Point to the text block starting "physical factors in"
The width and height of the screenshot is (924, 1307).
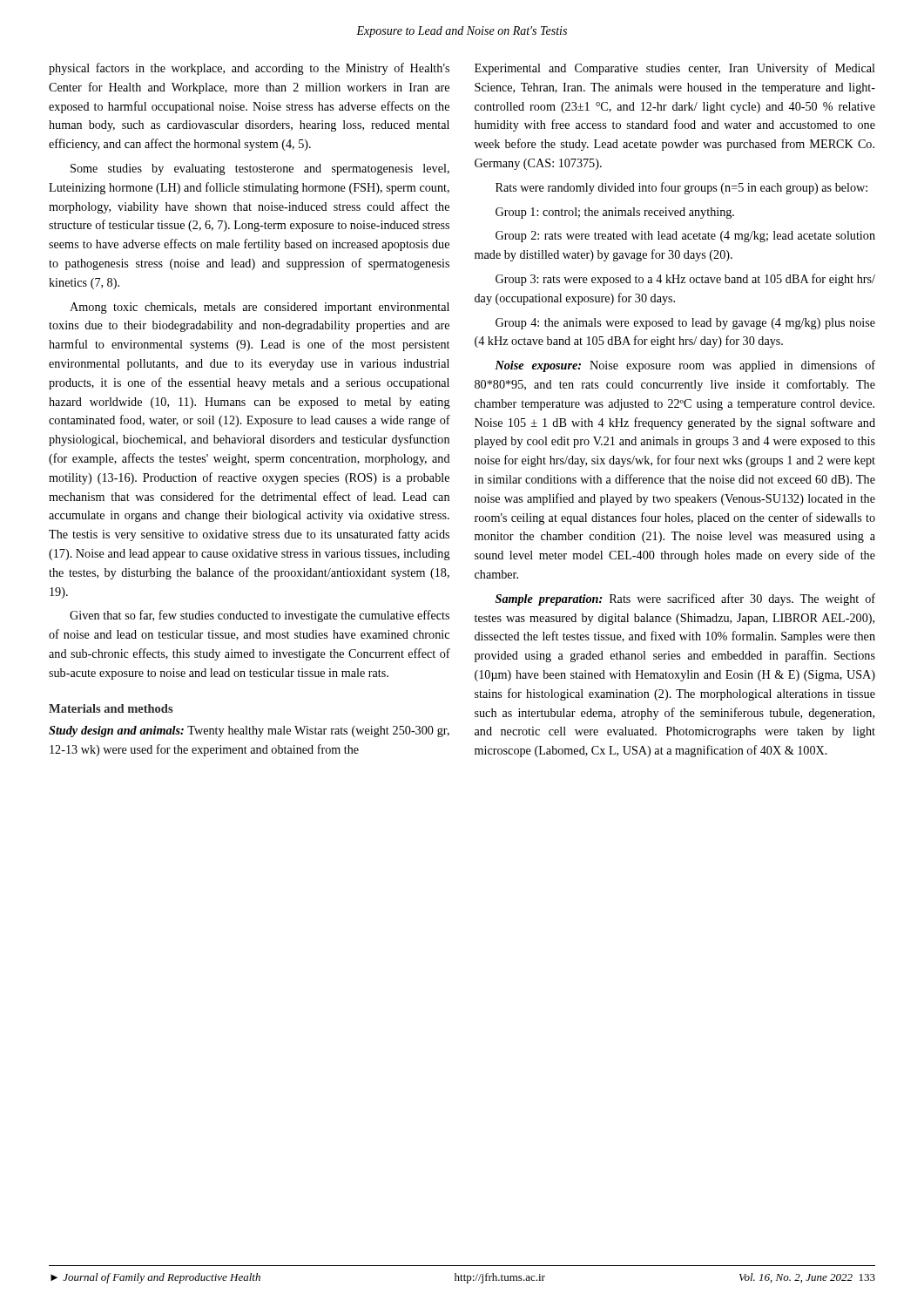249,409
